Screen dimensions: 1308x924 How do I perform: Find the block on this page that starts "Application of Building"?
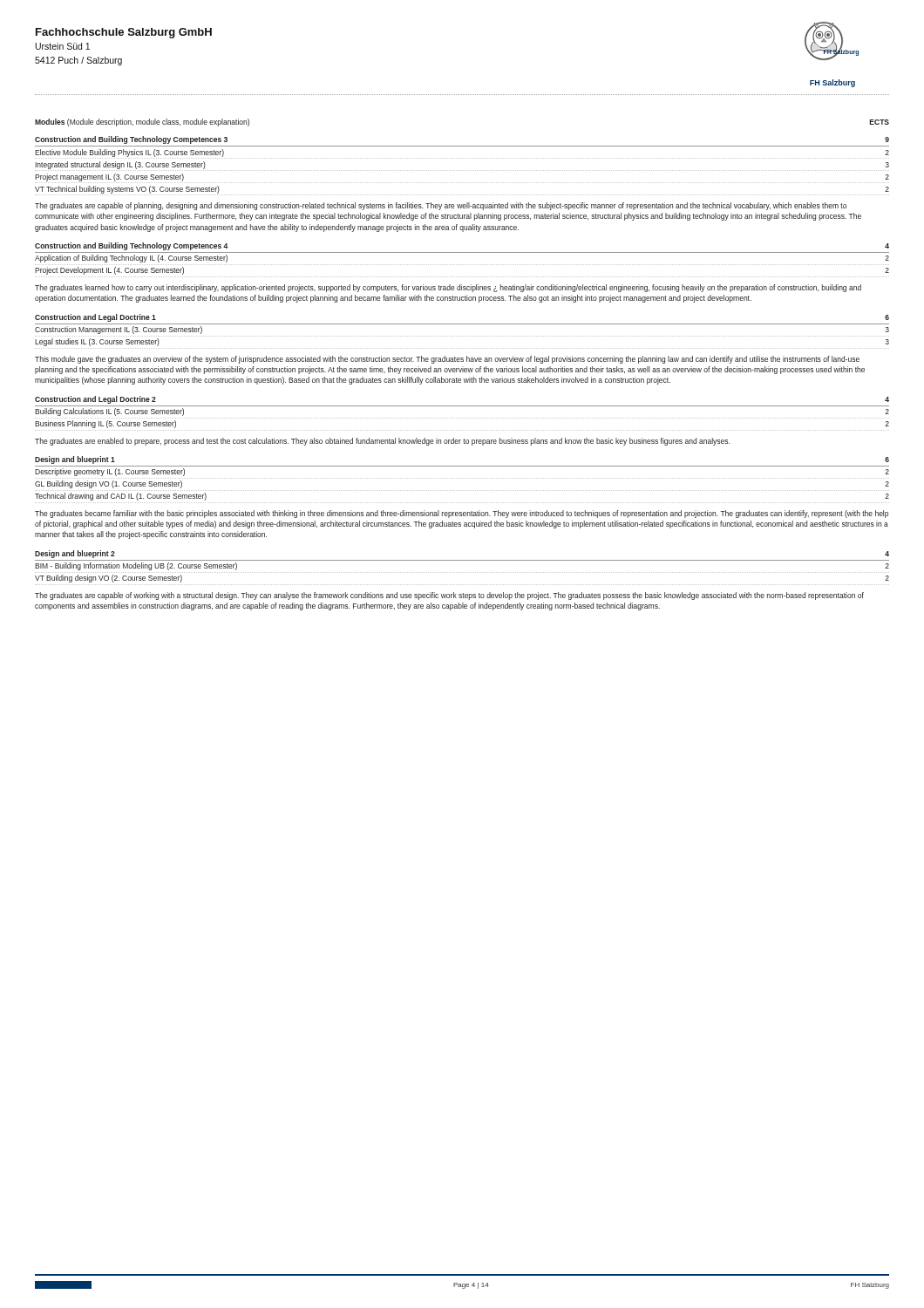click(x=462, y=259)
